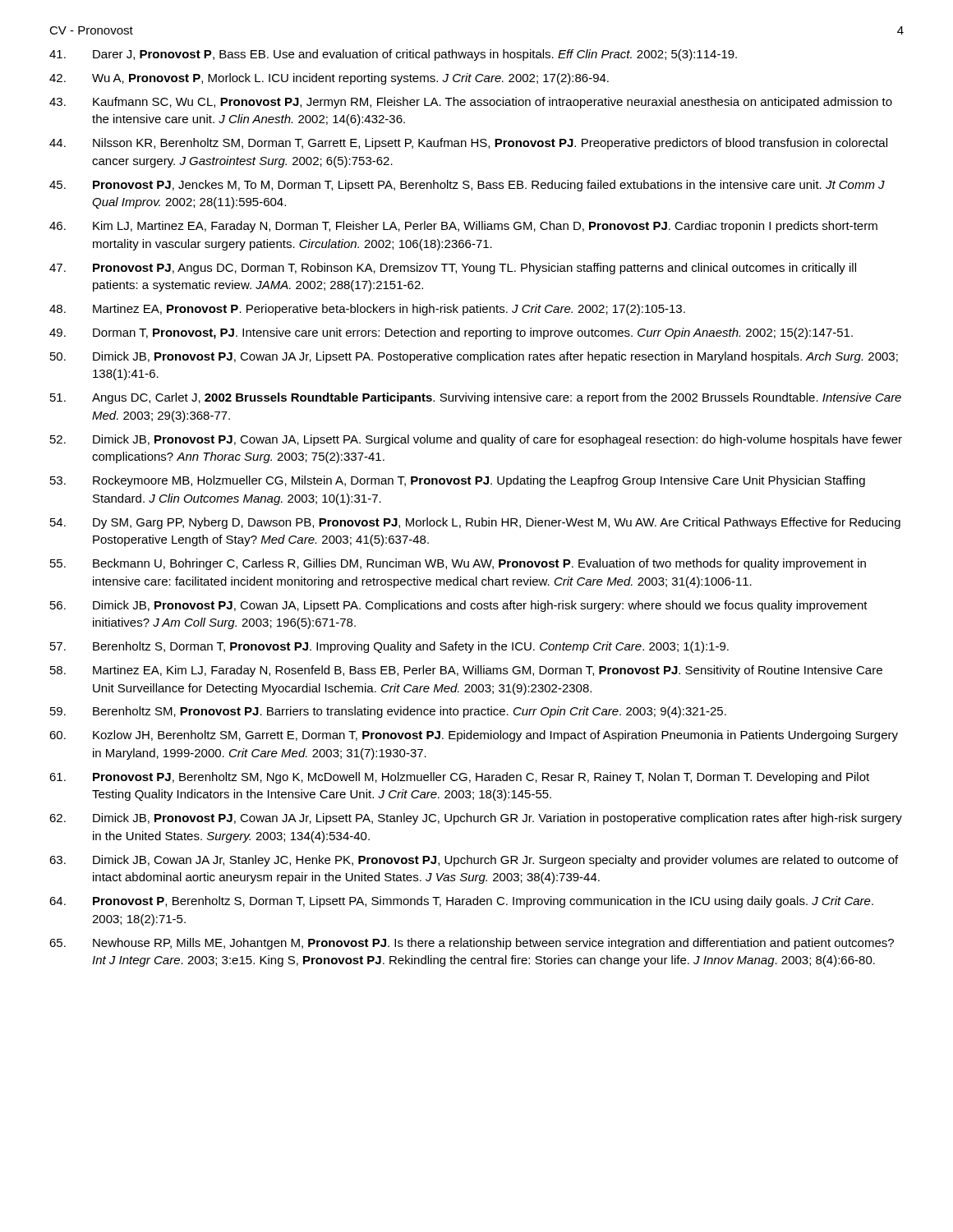Select the block starting "47. Pronovost PJ, Angus DC,"

click(476, 276)
